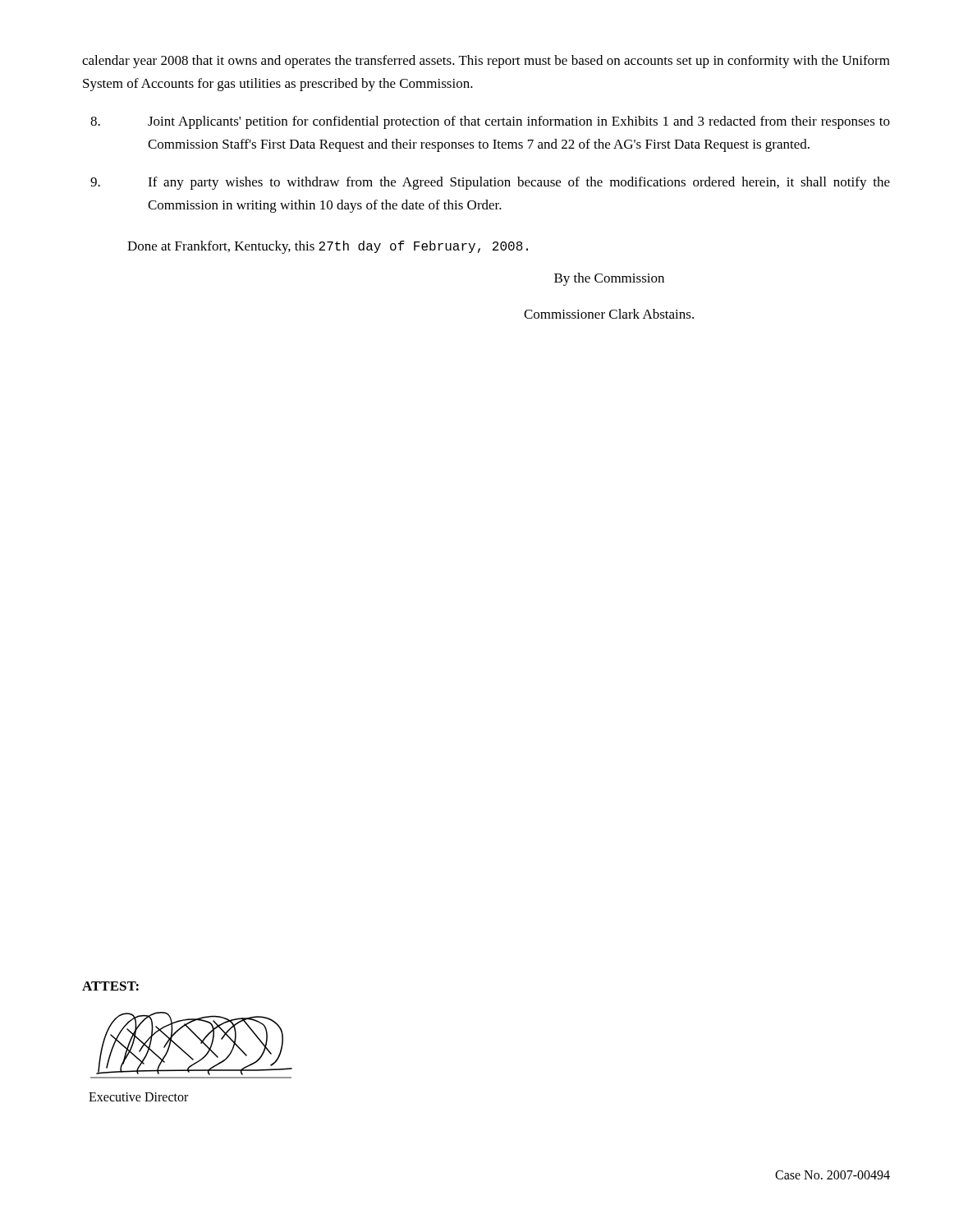Navigate to the block starting "Joint Applicants' petition"

(x=486, y=133)
